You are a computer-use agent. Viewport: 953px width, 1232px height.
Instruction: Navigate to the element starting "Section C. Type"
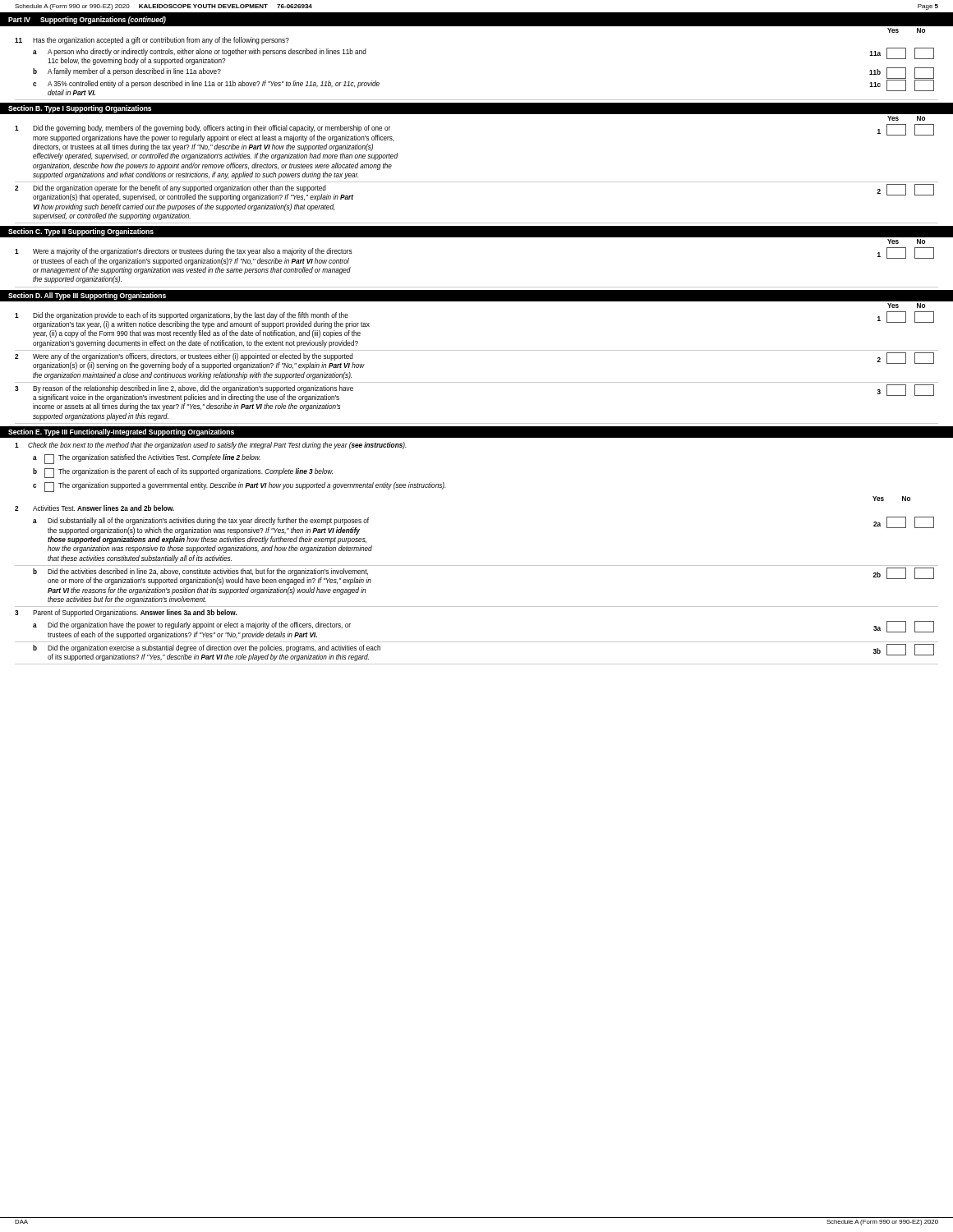[81, 232]
